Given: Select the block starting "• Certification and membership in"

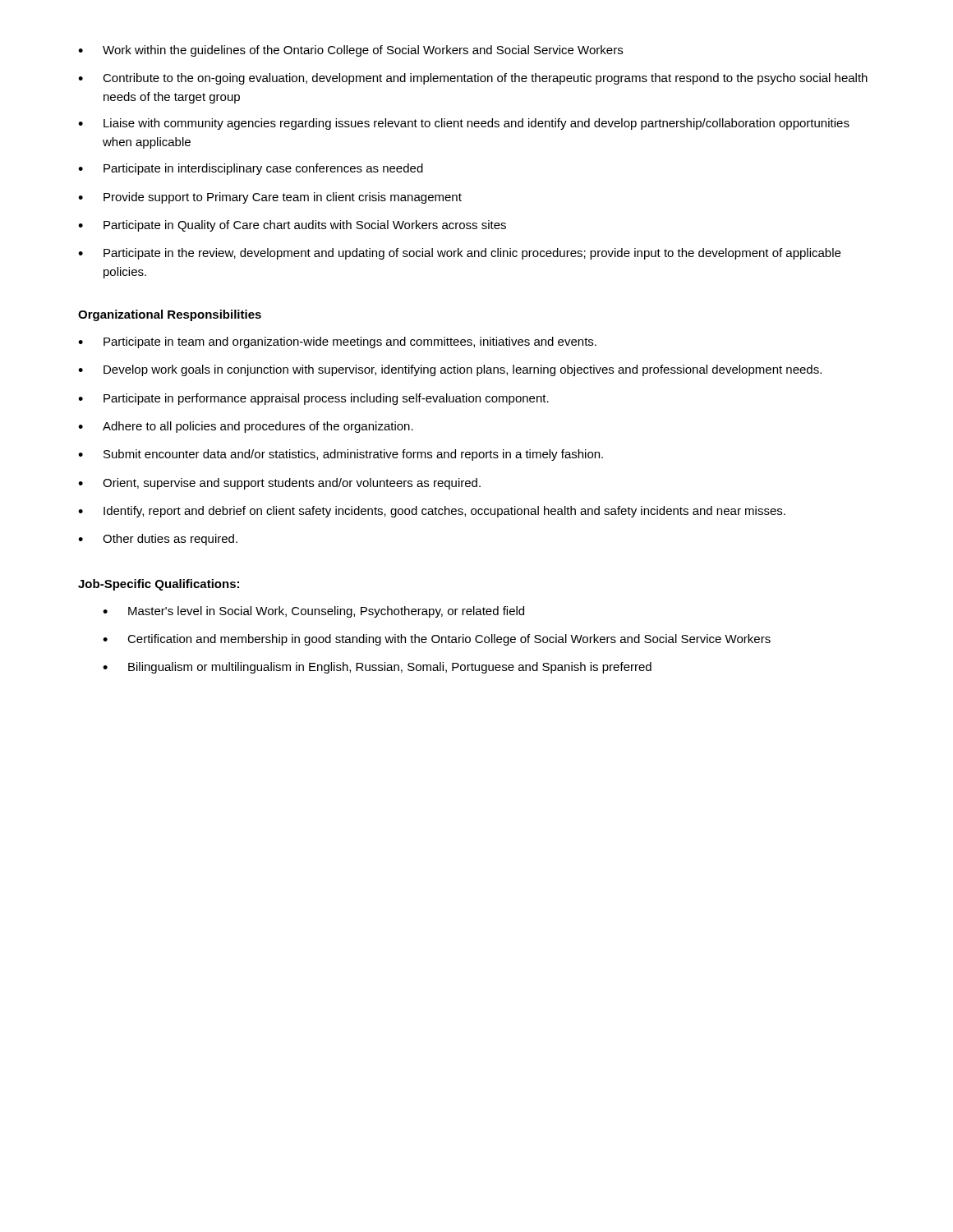Looking at the screenshot, I should click(x=489, y=640).
